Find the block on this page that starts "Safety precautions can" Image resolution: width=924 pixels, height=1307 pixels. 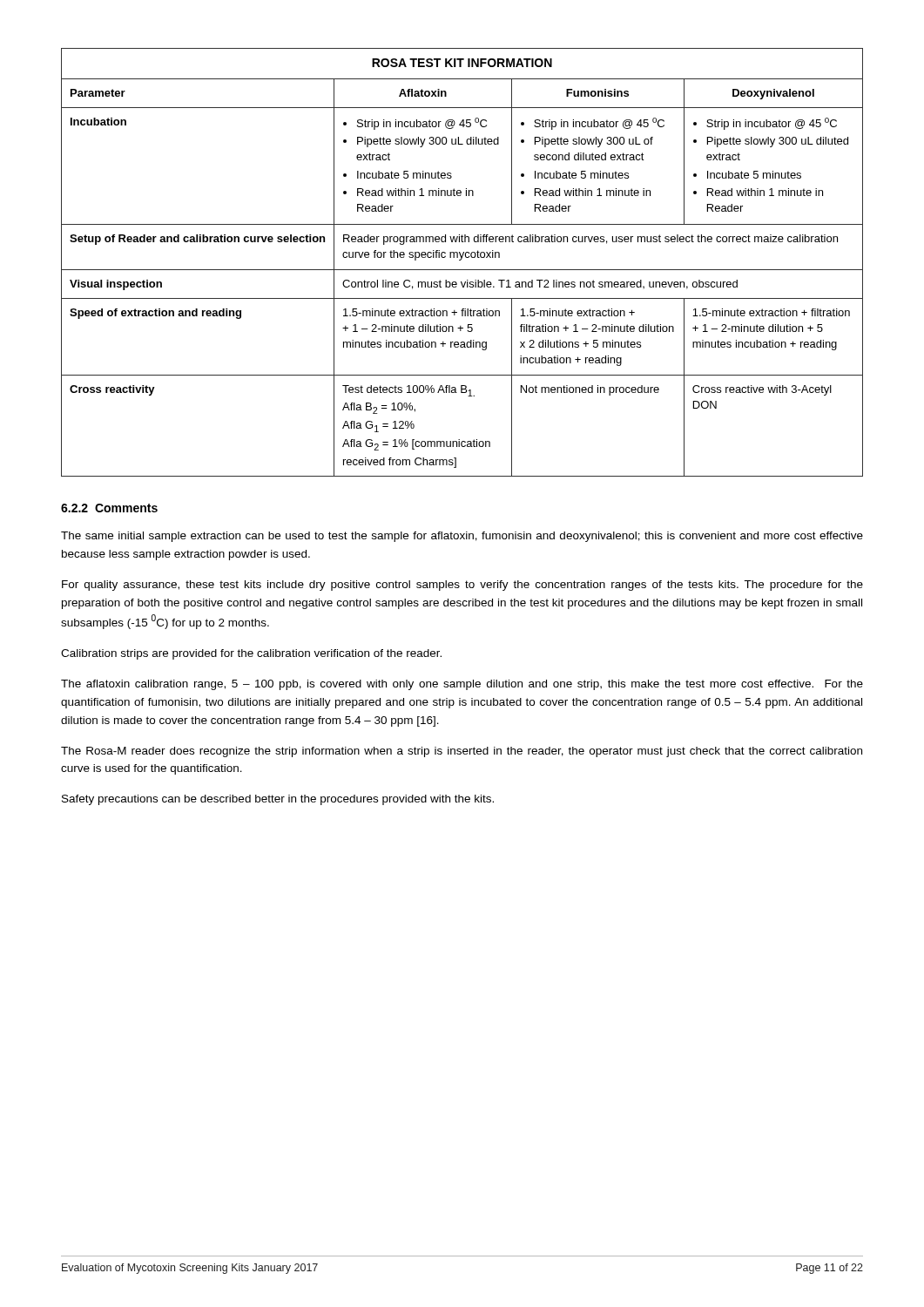[278, 799]
